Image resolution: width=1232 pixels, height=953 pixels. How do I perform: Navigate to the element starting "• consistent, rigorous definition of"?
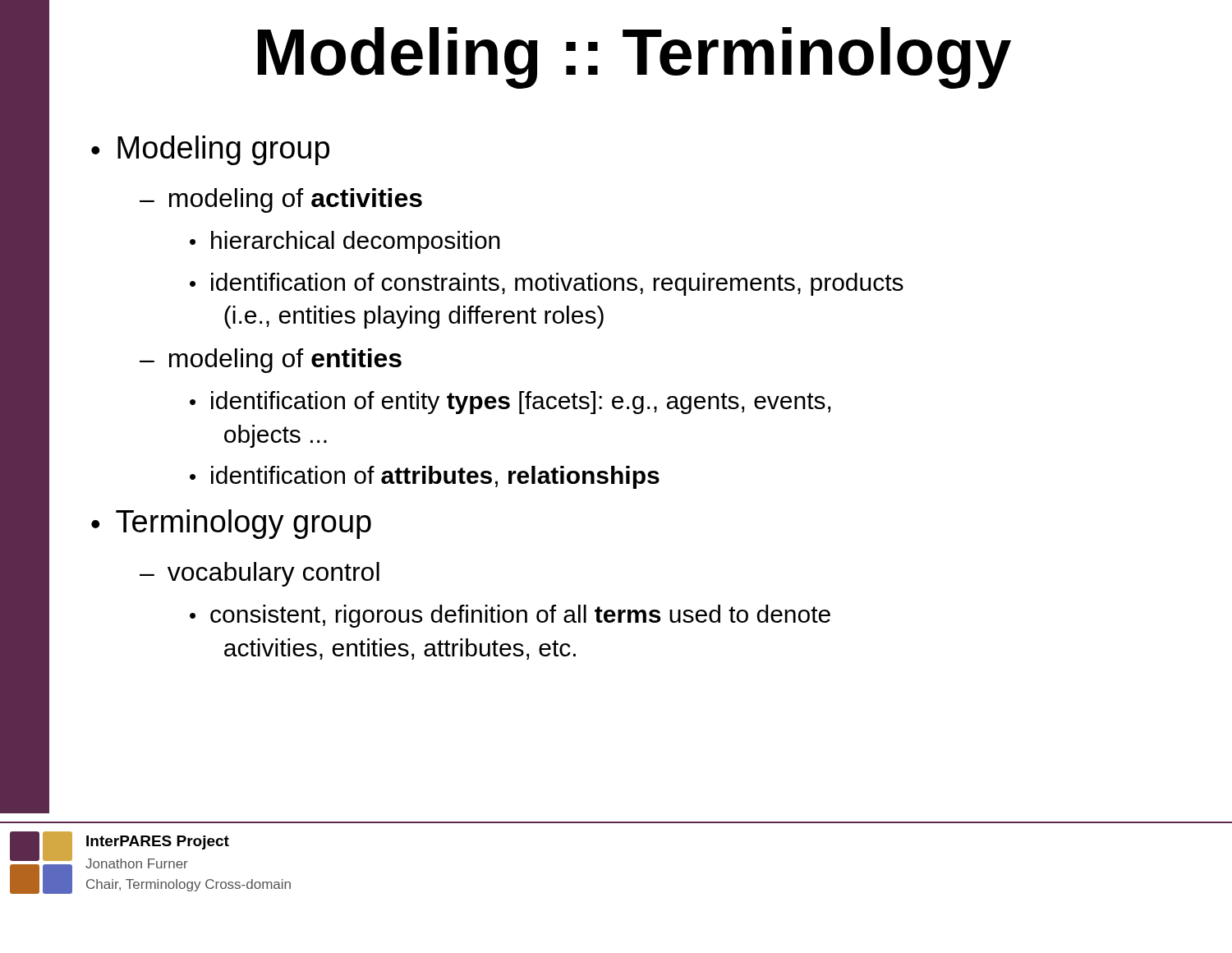(x=690, y=631)
